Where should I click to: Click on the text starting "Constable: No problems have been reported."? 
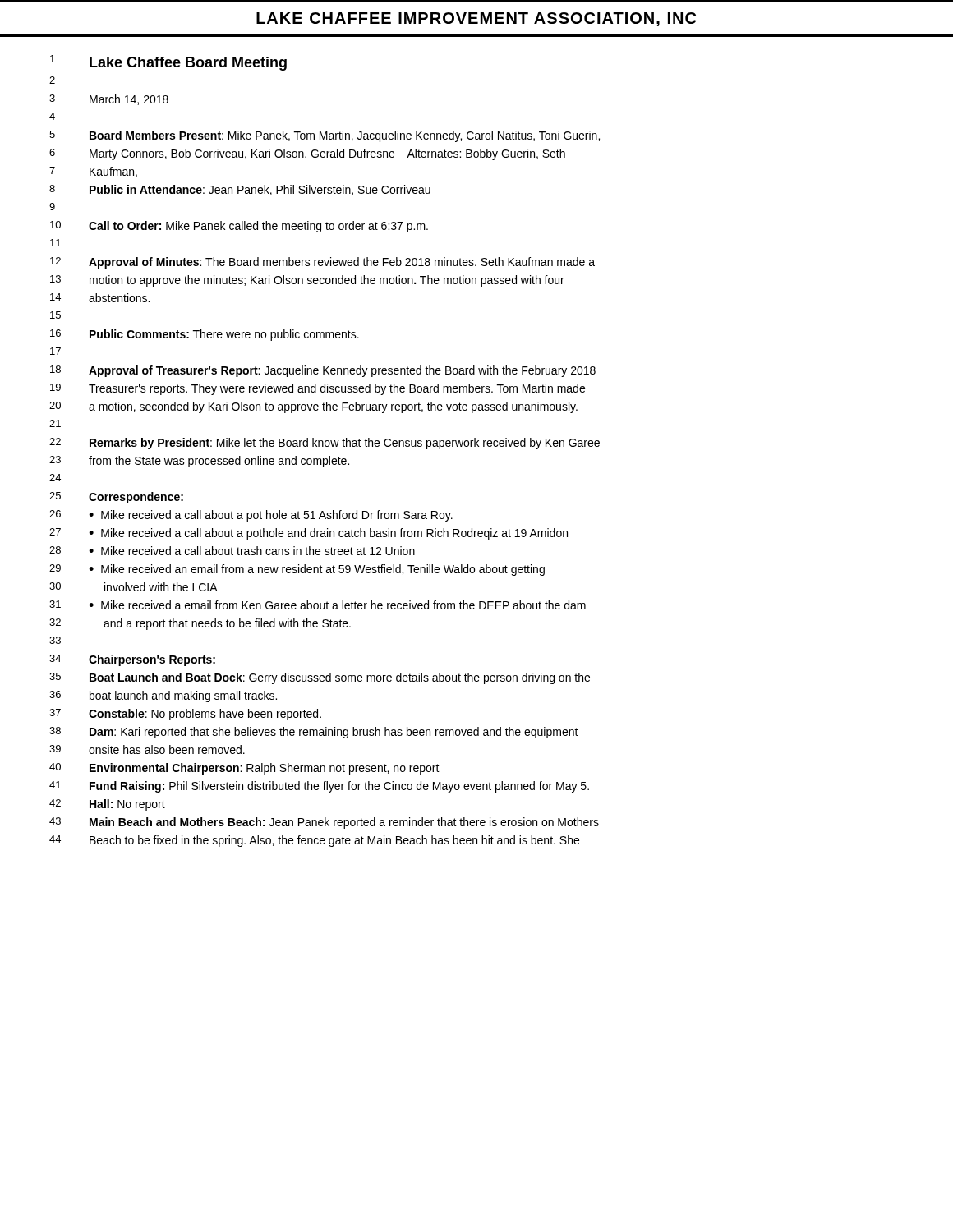tap(205, 714)
